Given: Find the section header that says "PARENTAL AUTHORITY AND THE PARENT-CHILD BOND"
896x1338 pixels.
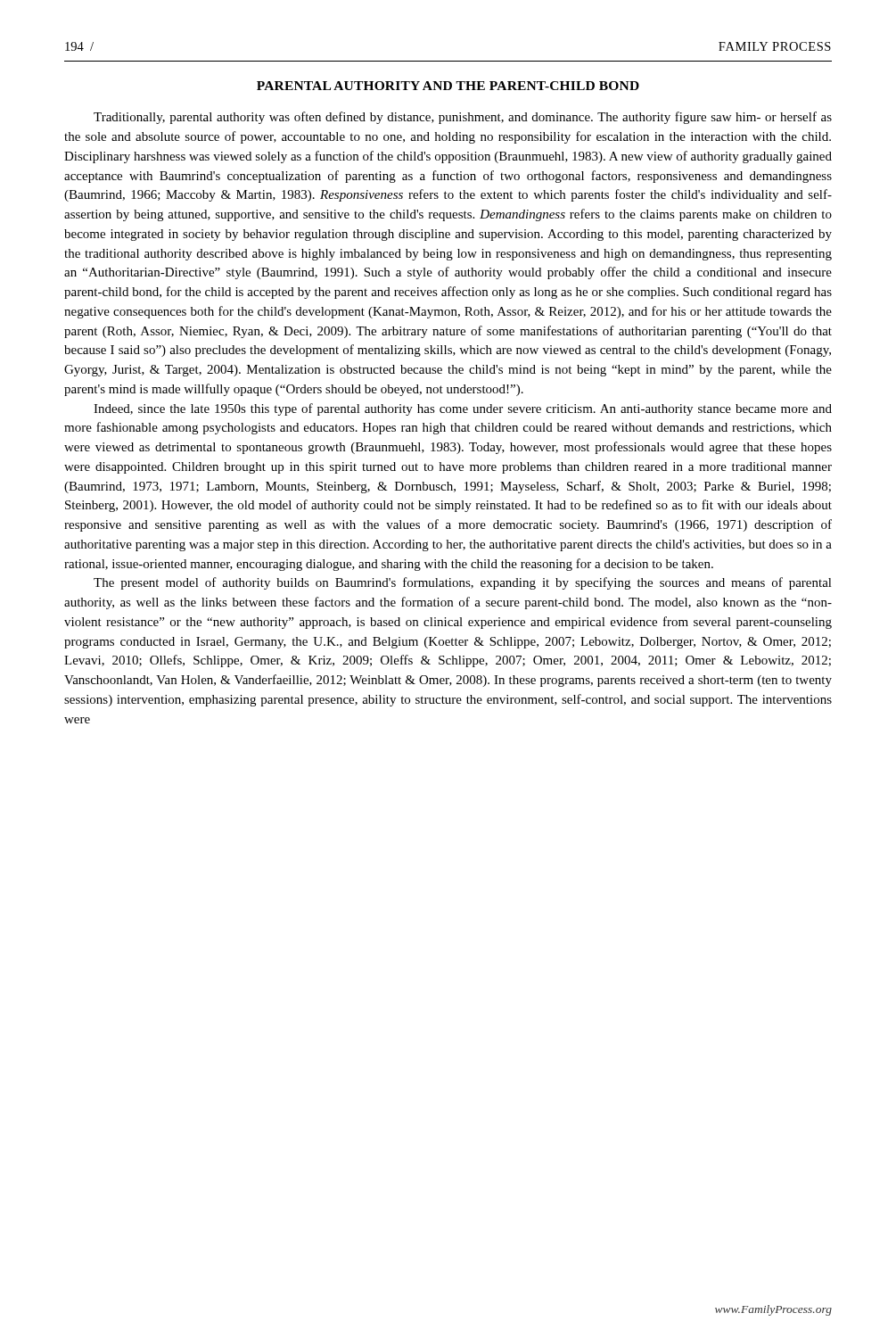Looking at the screenshot, I should click(x=448, y=85).
